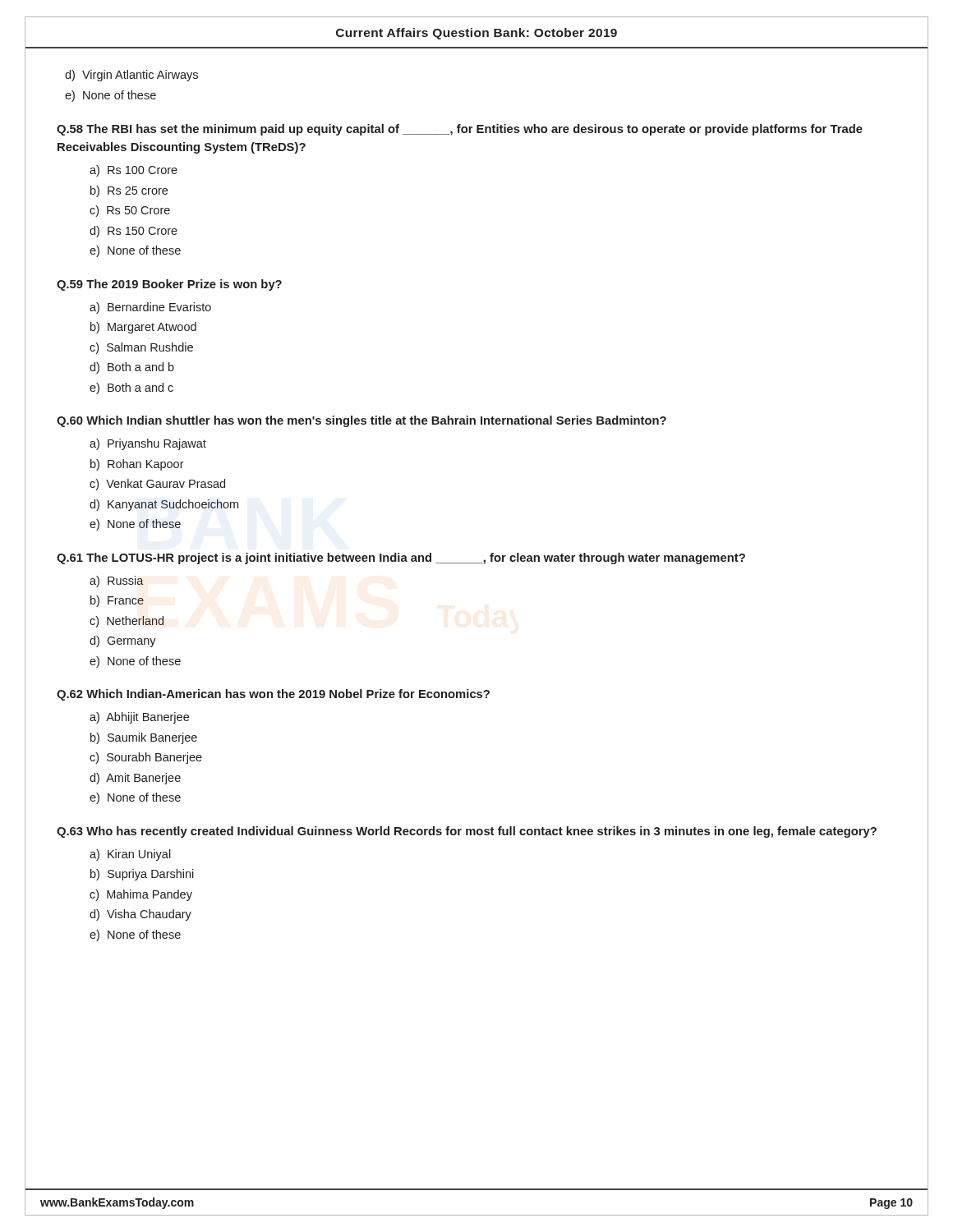Click on the passage starting "b) France"

click(117, 601)
